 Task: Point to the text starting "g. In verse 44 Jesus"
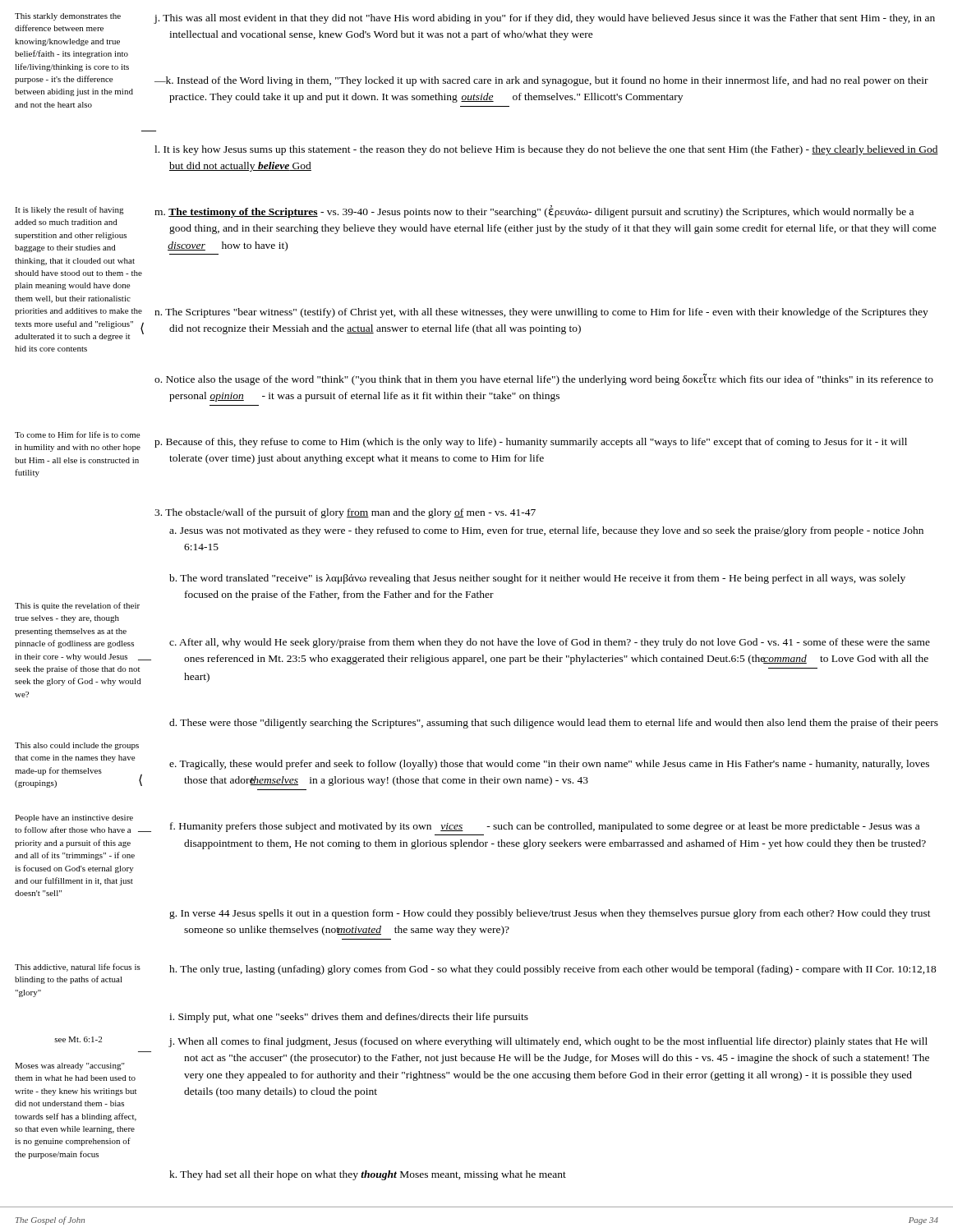click(x=550, y=923)
